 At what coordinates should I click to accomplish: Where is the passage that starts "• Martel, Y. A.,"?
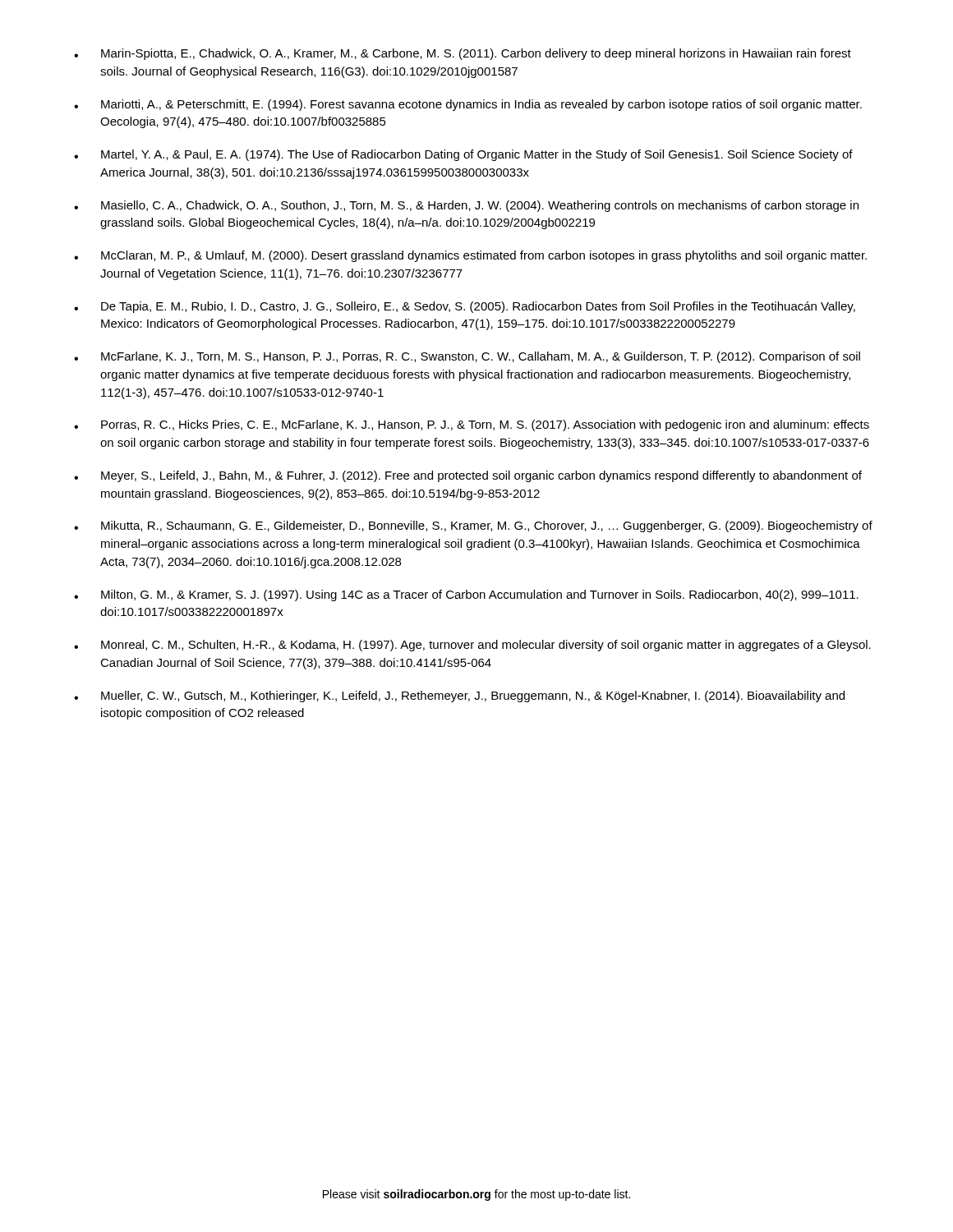click(476, 163)
